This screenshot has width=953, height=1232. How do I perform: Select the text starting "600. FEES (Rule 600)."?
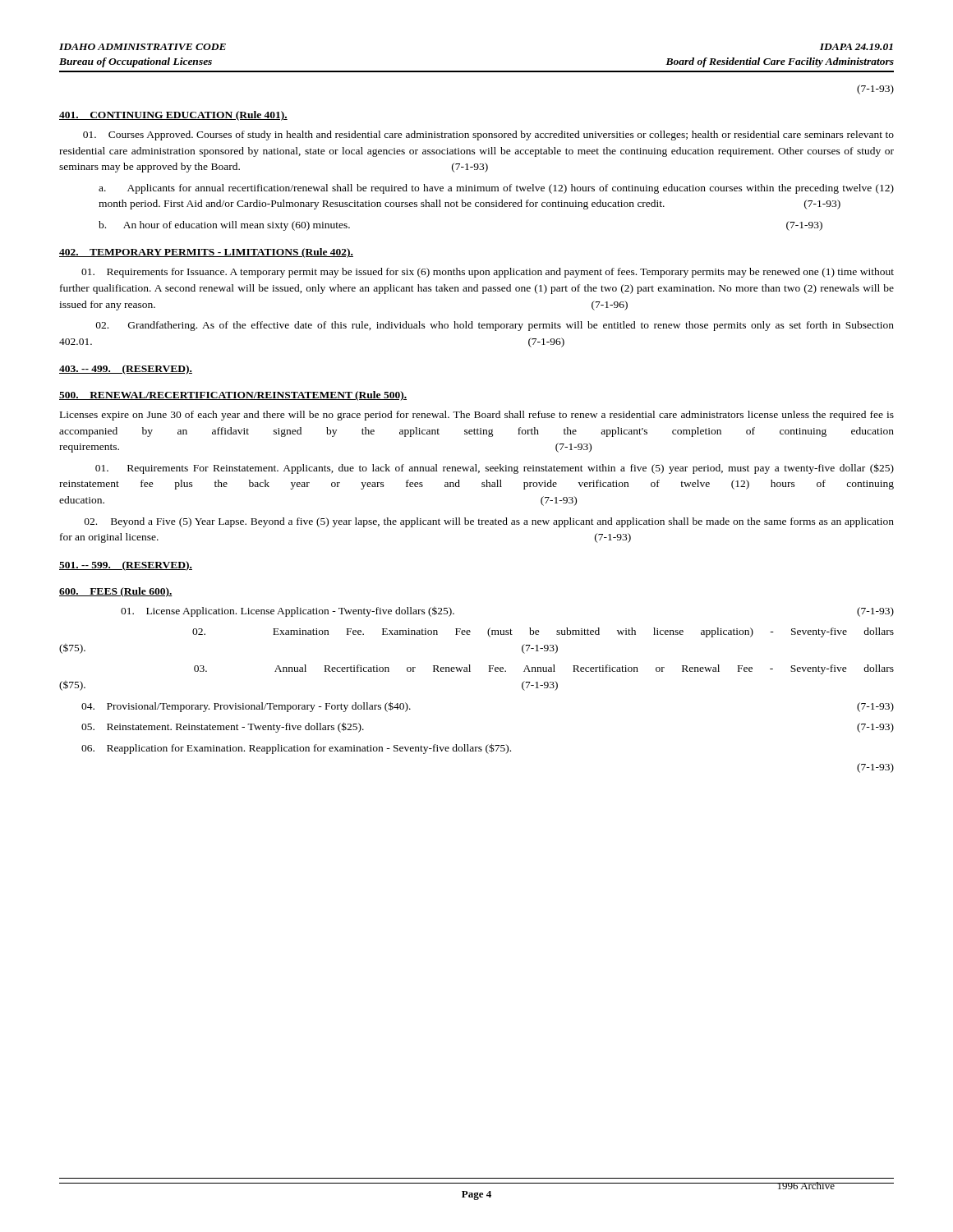[x=116, y=591]
